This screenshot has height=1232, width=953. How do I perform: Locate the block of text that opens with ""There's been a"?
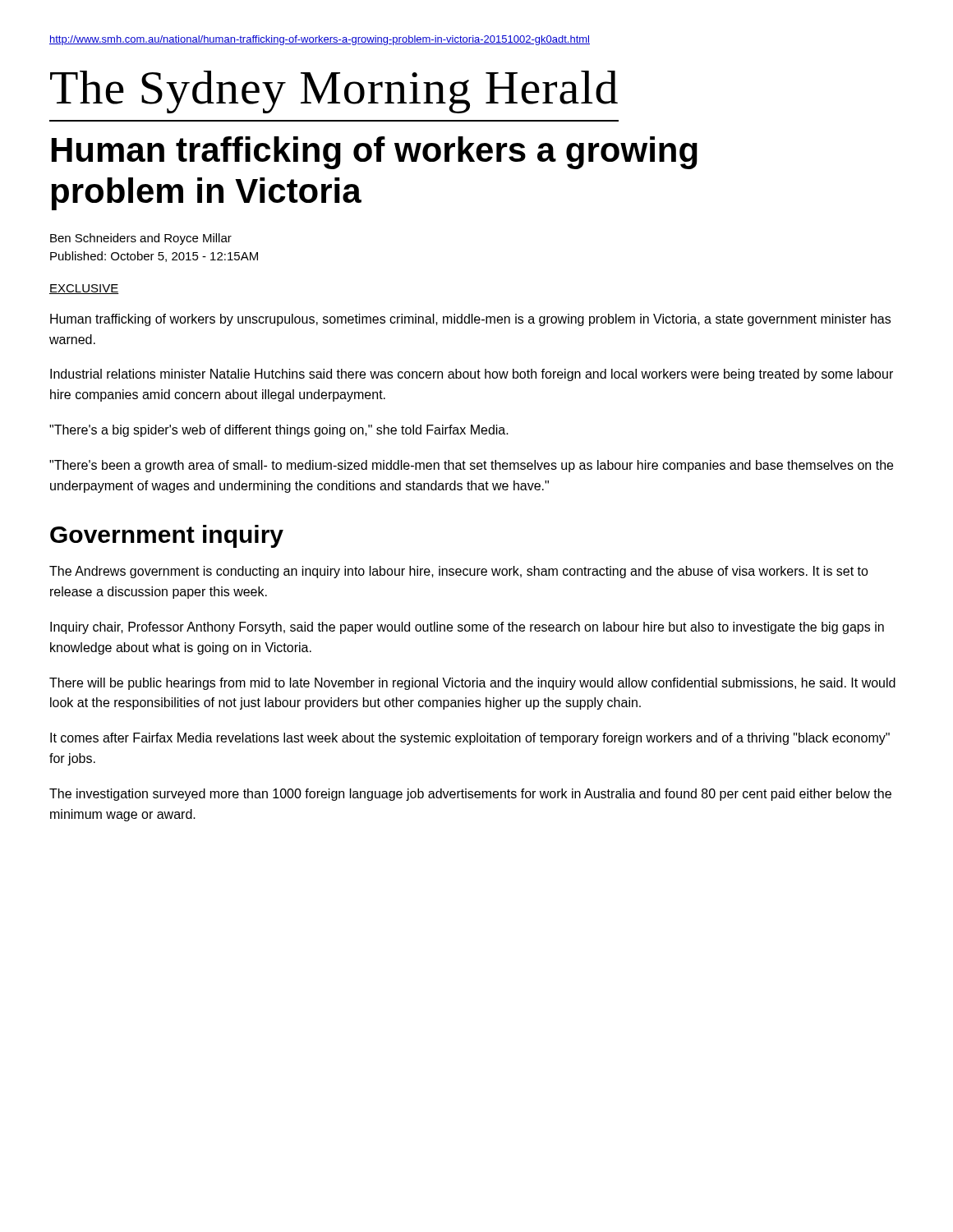(x=476, y=476)
